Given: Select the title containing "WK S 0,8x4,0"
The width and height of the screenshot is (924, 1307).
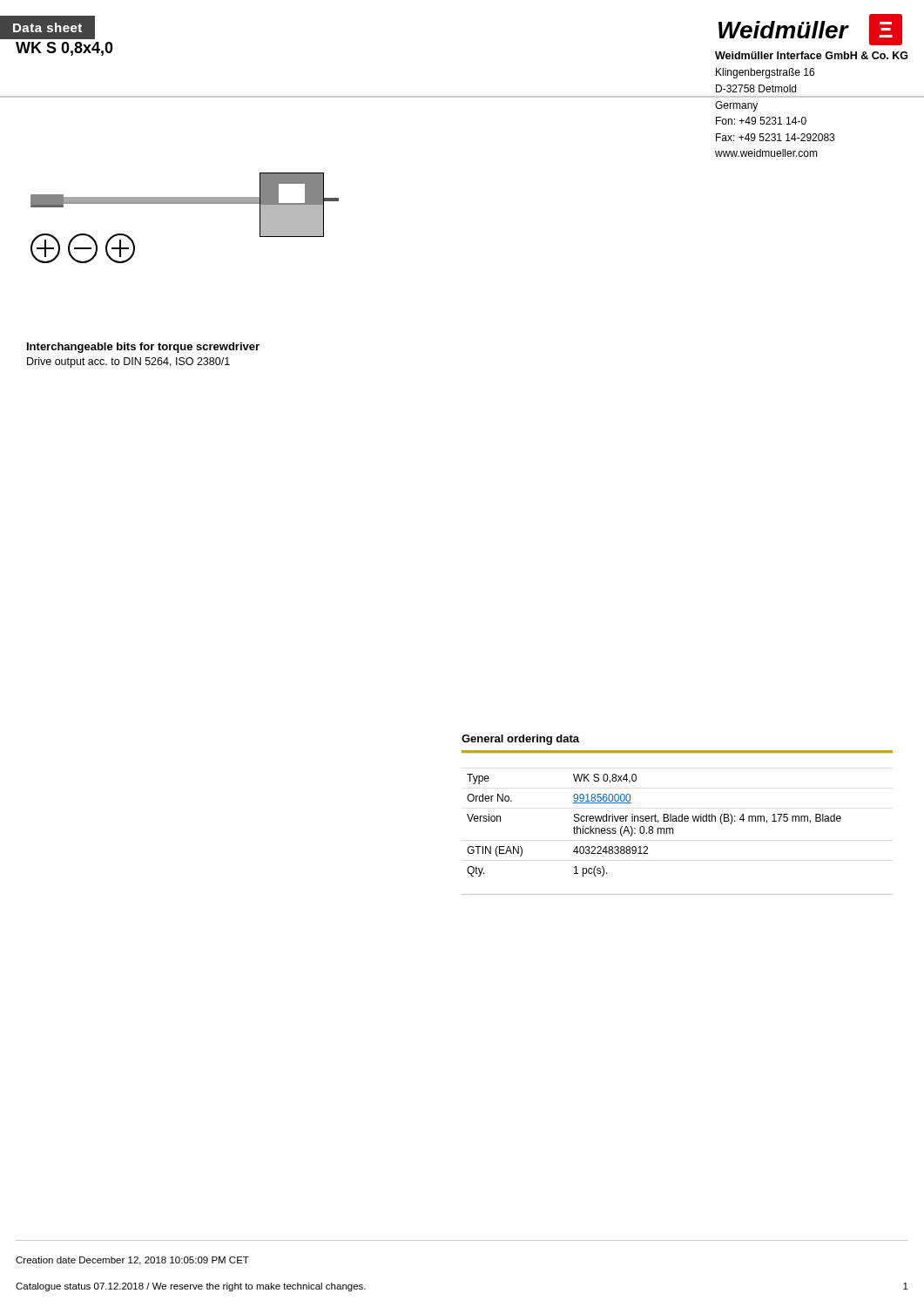Looking at the screenshot, I should pyautogui.click(x=64, y=48).
